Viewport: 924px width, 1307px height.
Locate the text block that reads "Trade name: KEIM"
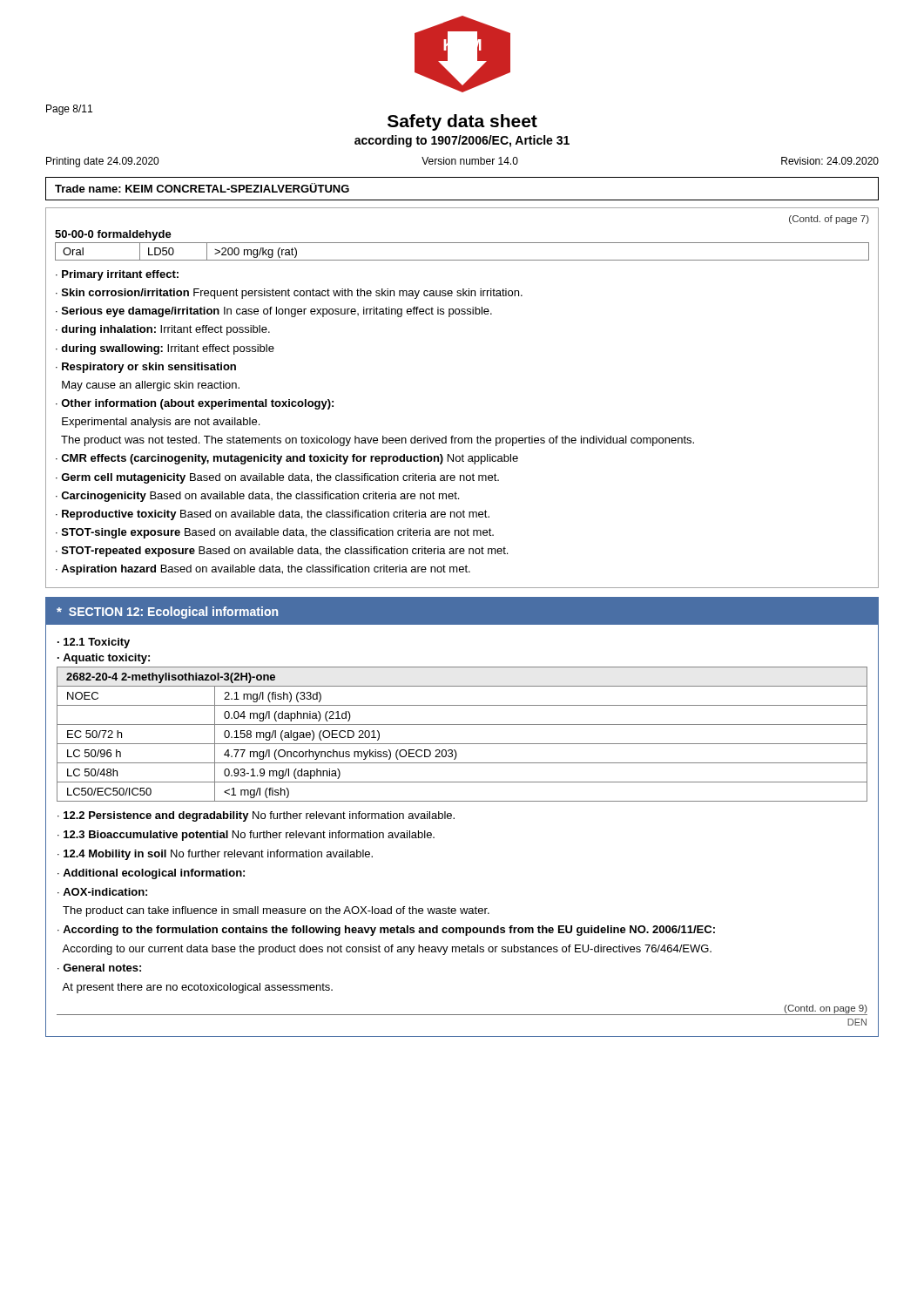pyautogui.click(x=202, y=189)
